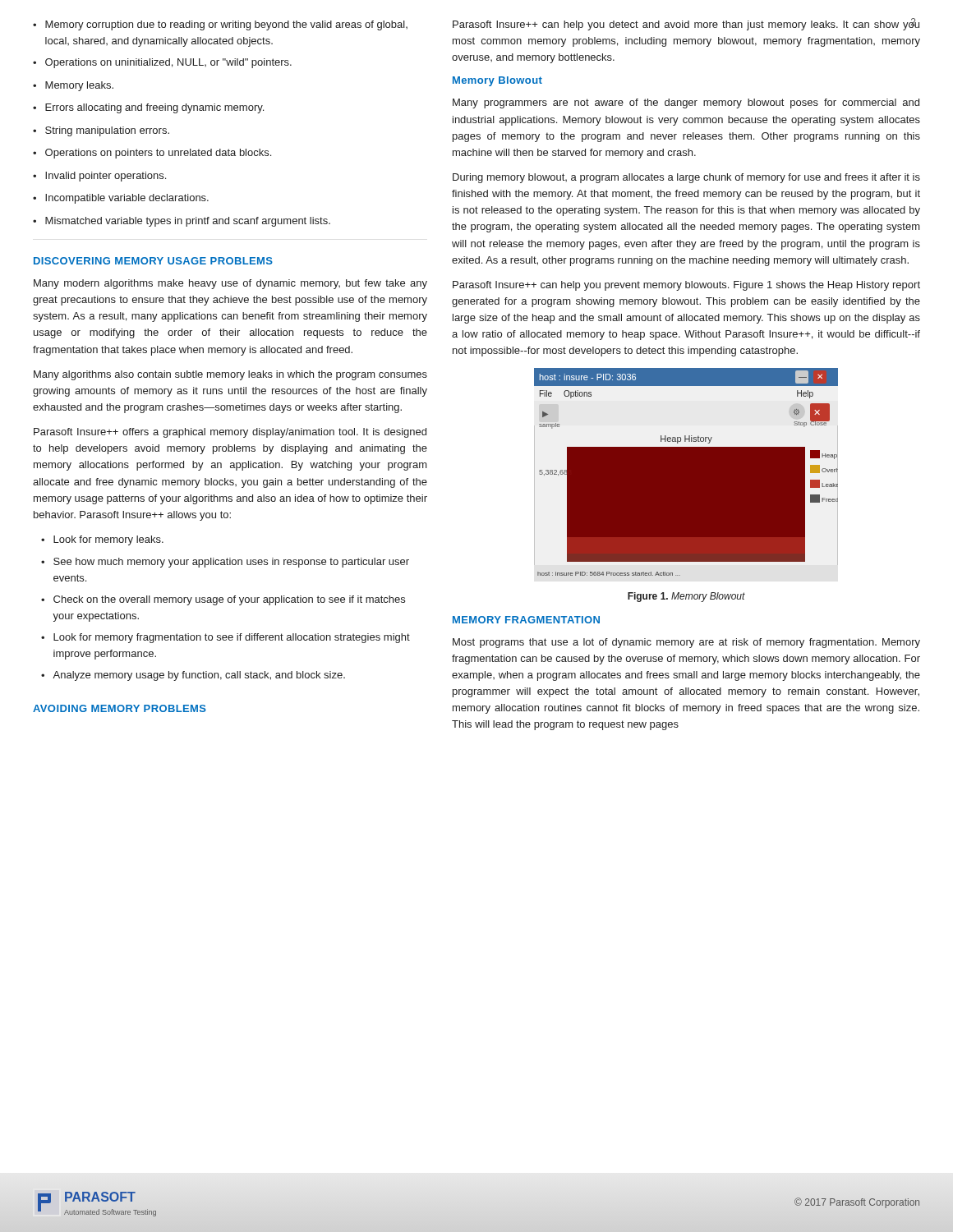Click on the list item containing "• Check on the overall memory usage"

tap(234, 608)
